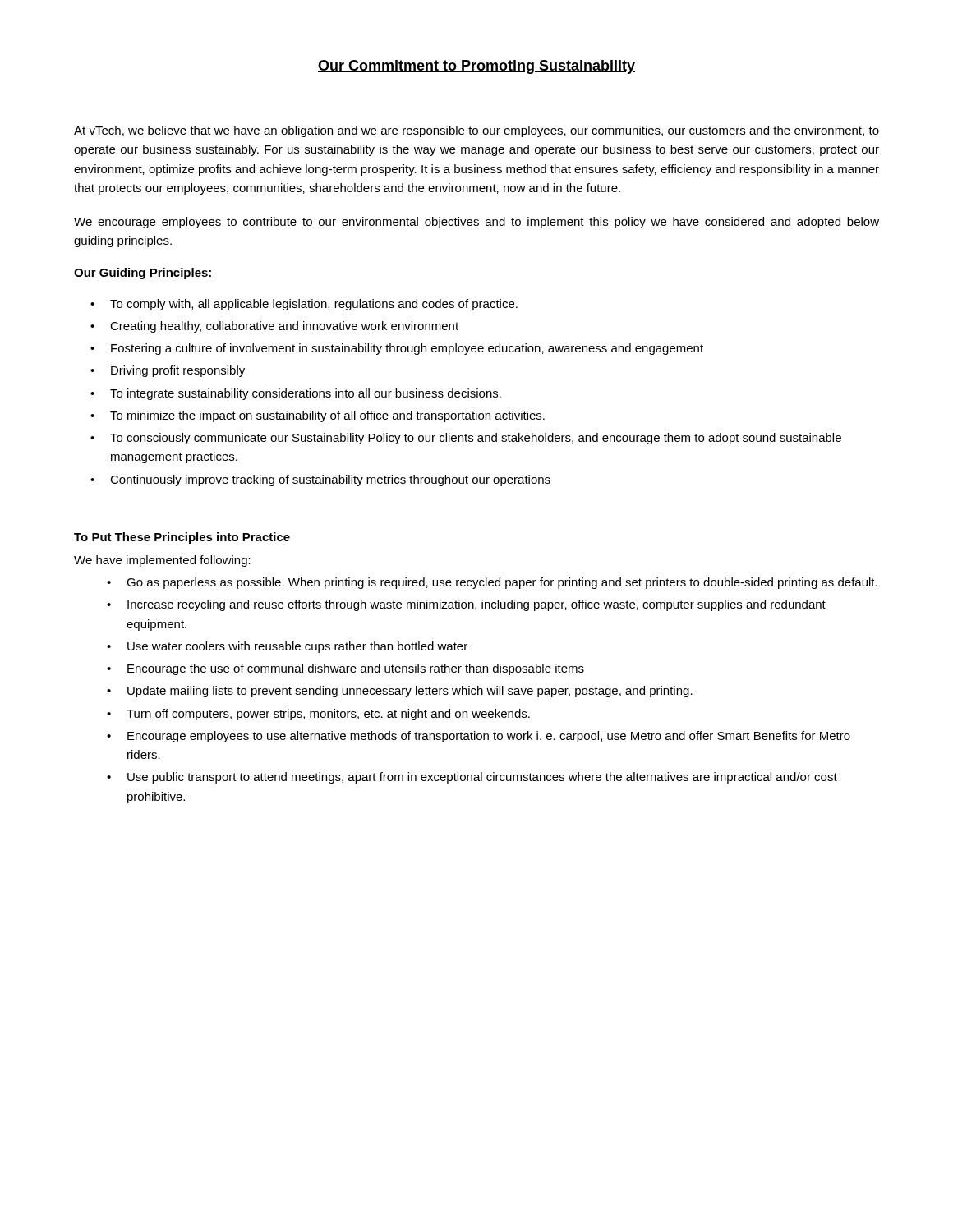
Task: Click on the list item with the text "• Continuously improve tracking of sustainability"
Action: pyautogui.click(x=320, y=479)
